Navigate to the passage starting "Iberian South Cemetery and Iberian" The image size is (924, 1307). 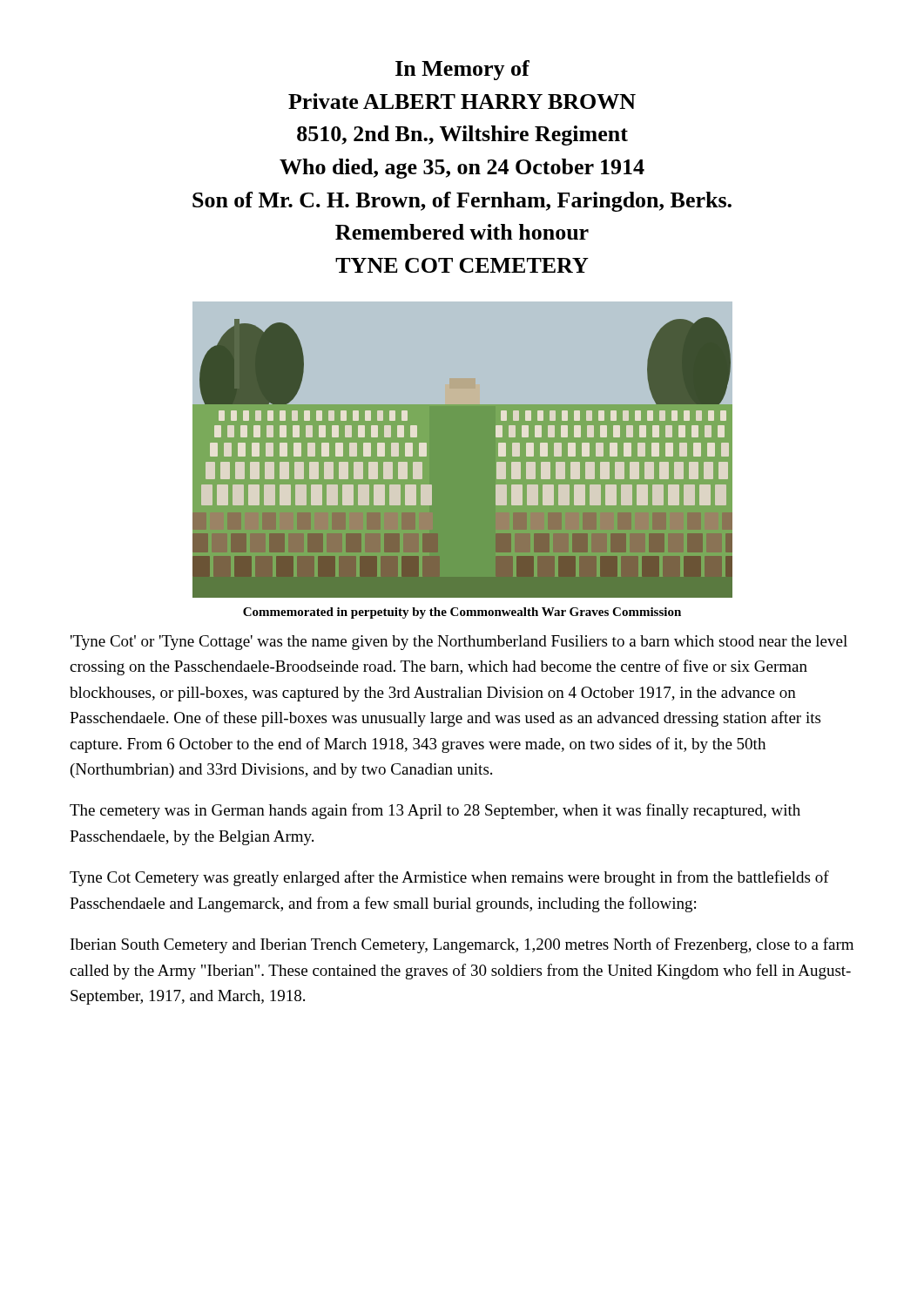tap(462, 970)
